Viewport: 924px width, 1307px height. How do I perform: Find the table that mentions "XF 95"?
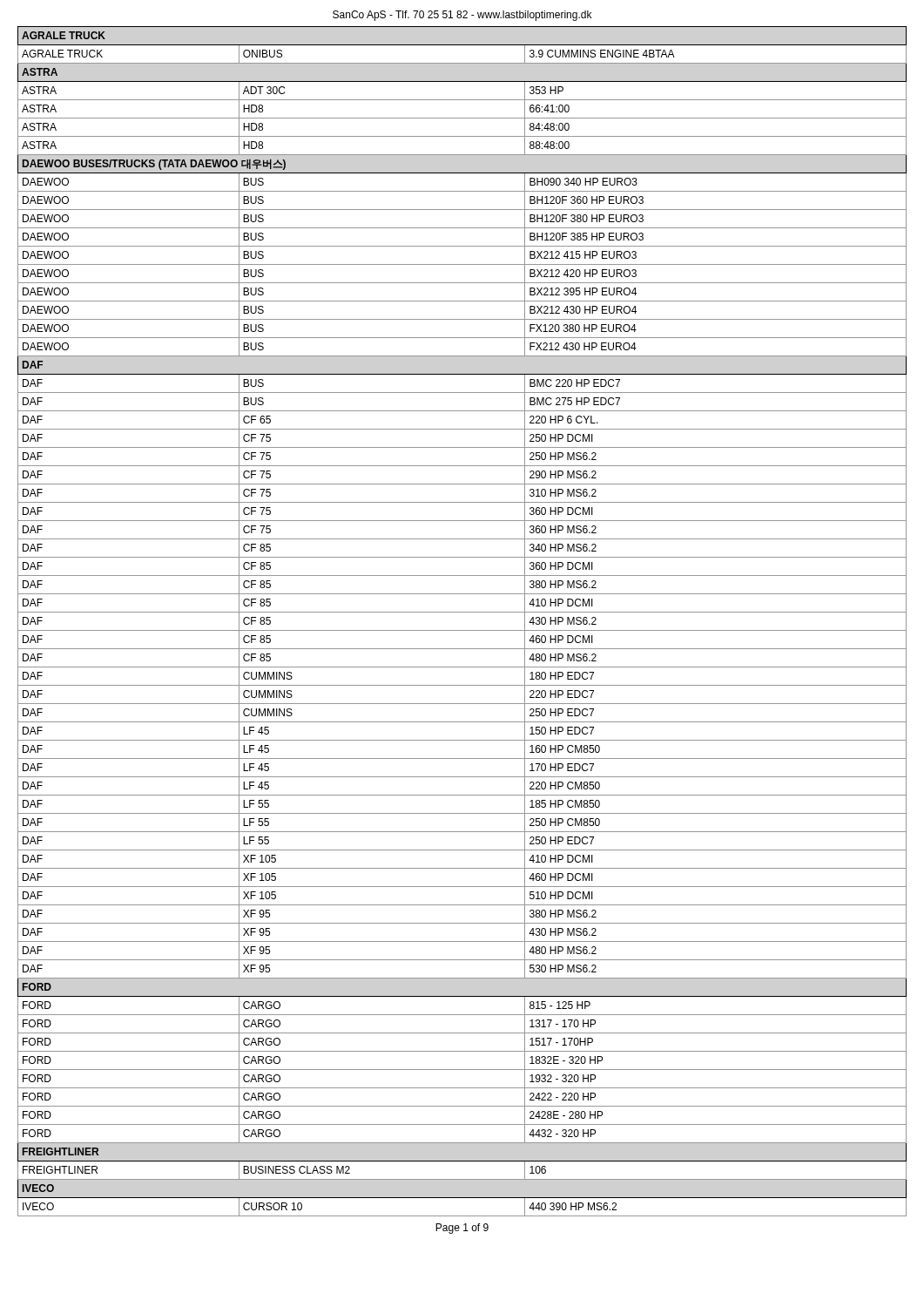(462, 621)
